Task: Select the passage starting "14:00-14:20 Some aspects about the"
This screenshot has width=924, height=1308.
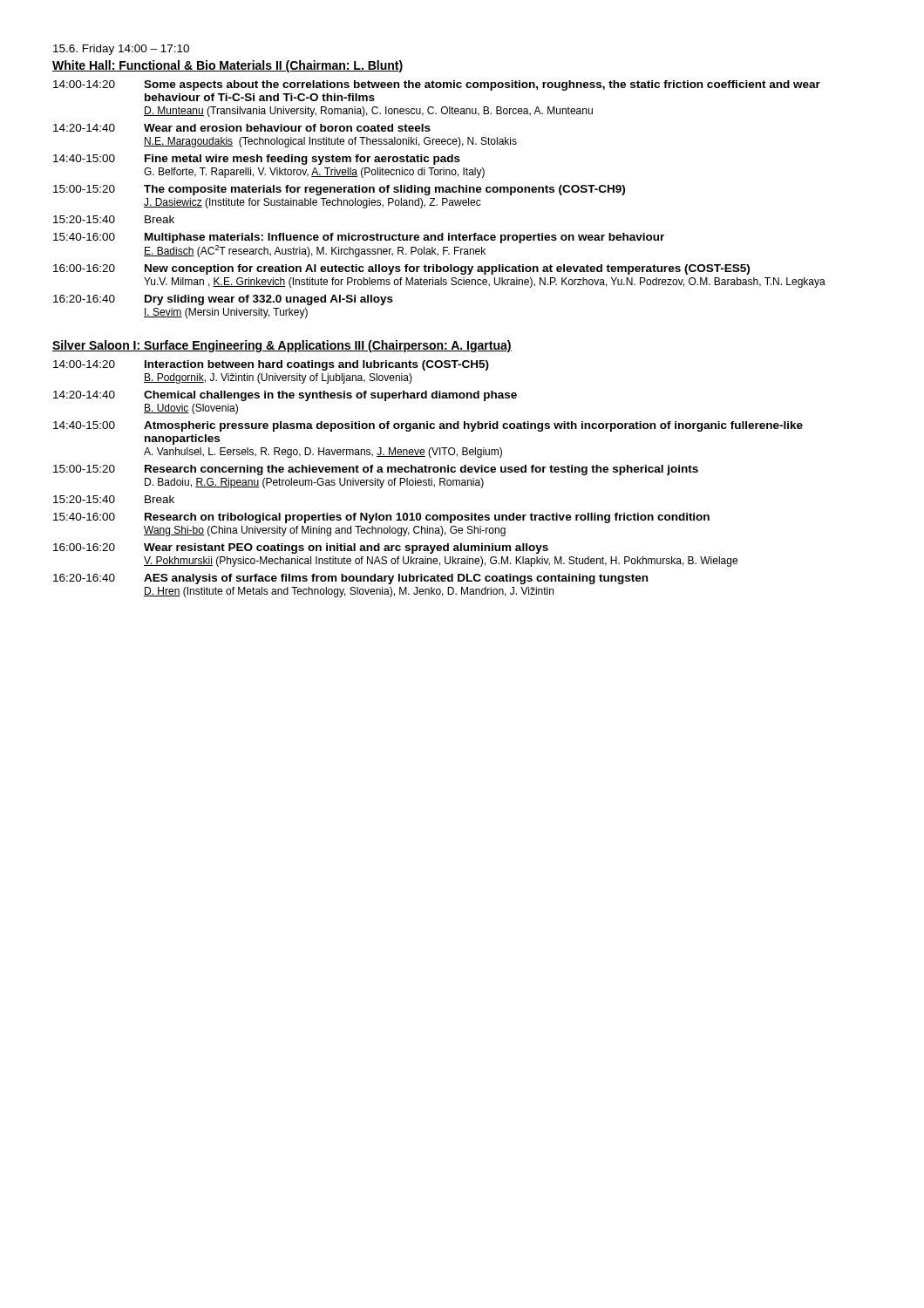Action: pos(462,97)
